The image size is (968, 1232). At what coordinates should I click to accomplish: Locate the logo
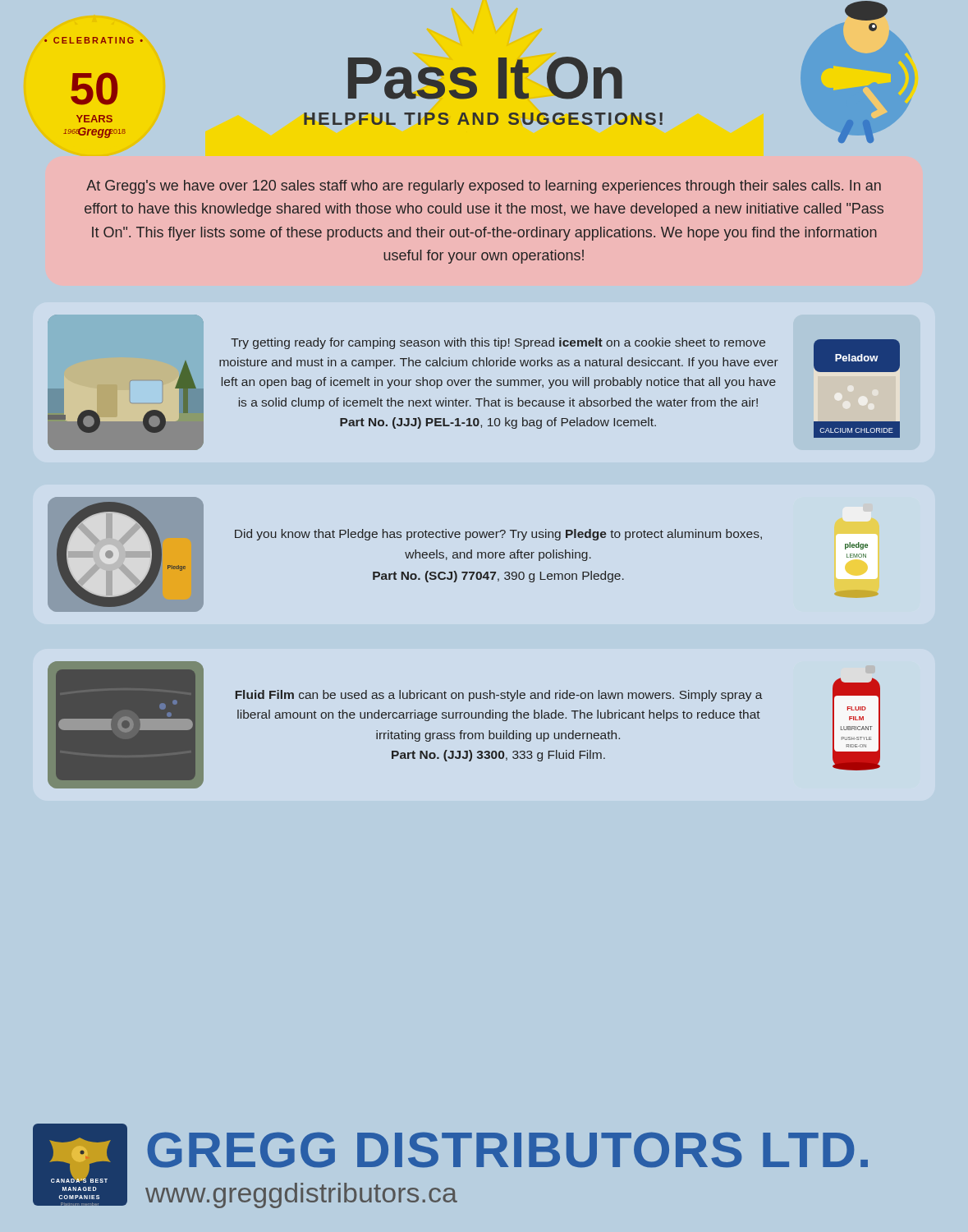[80, 1166]
